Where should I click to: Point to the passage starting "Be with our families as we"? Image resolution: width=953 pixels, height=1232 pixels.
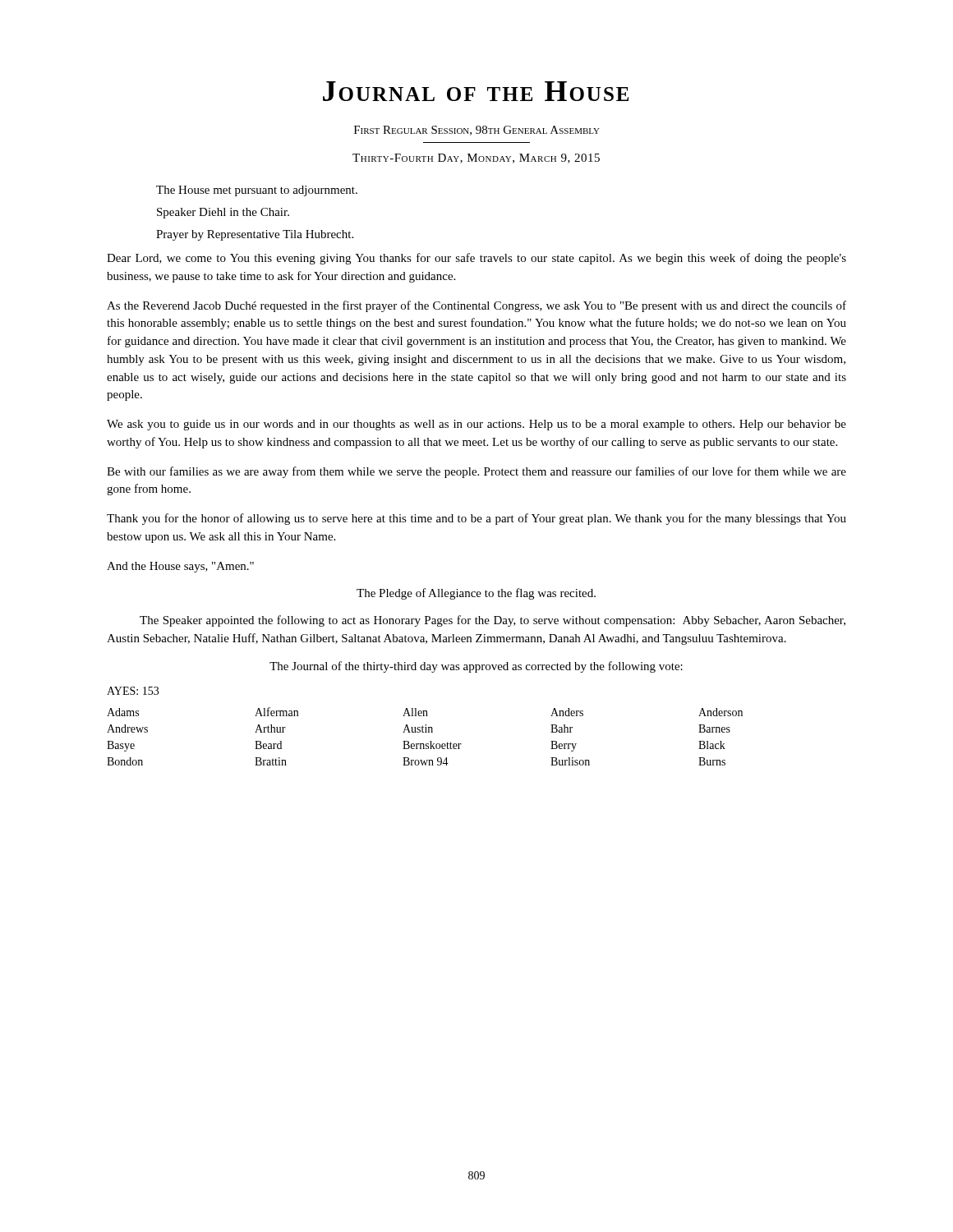pyautogui.click(x=476, y=480)
